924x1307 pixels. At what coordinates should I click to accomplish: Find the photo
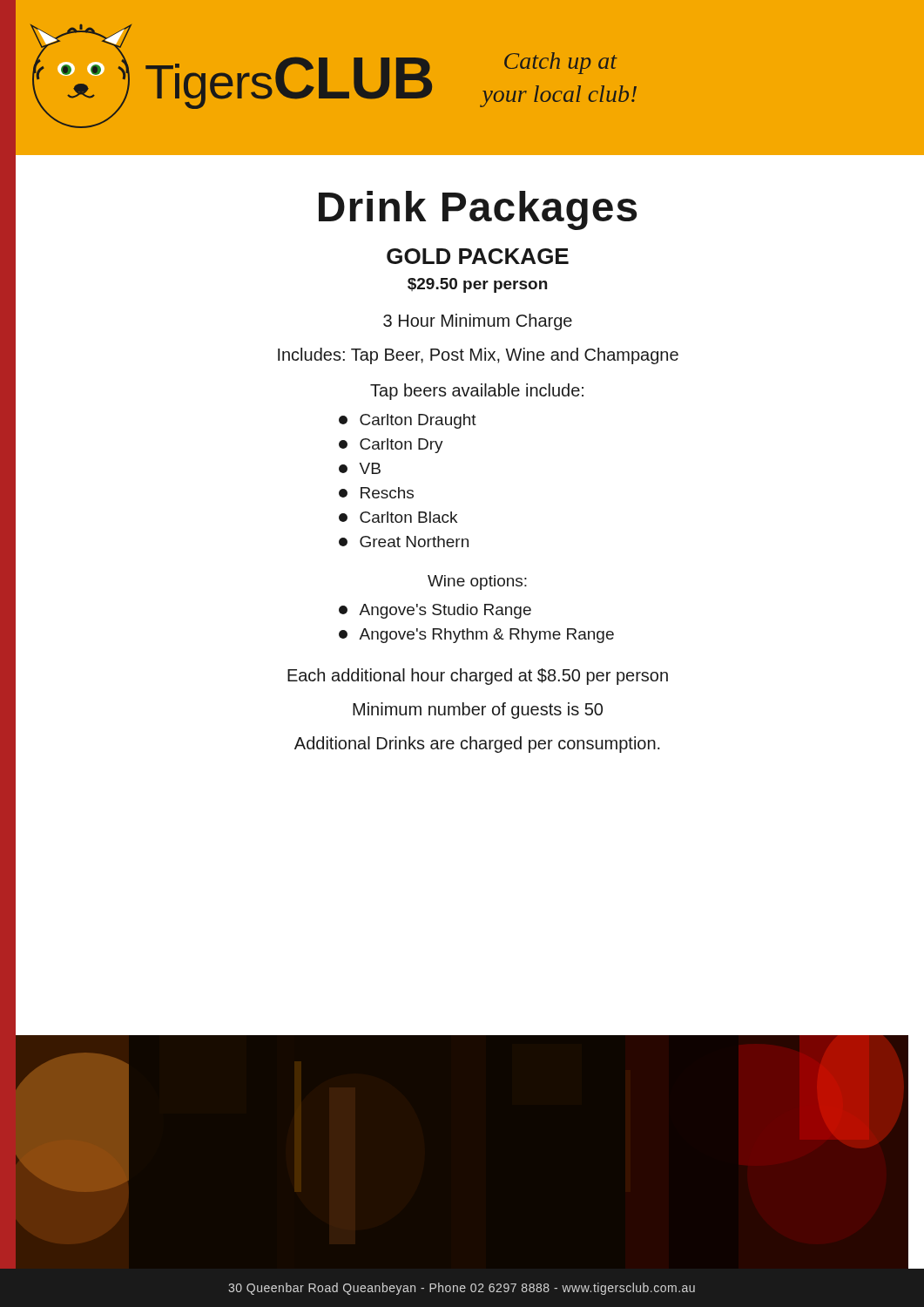pyautogui.click(x=462, y=1152)
